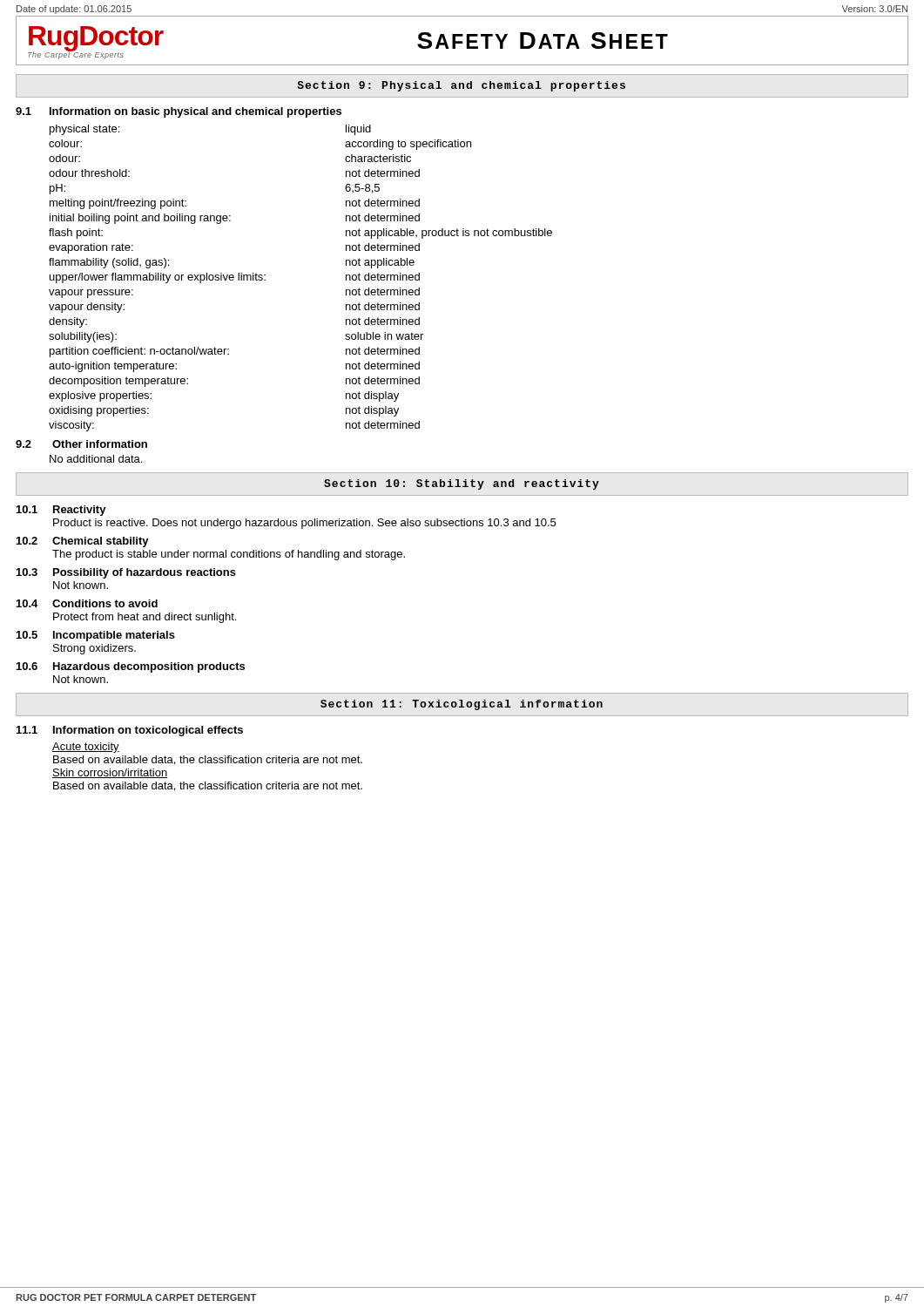Point to the element starting "5 Incompatible materials Strong oxidizers."

click(x=96, y=636)
